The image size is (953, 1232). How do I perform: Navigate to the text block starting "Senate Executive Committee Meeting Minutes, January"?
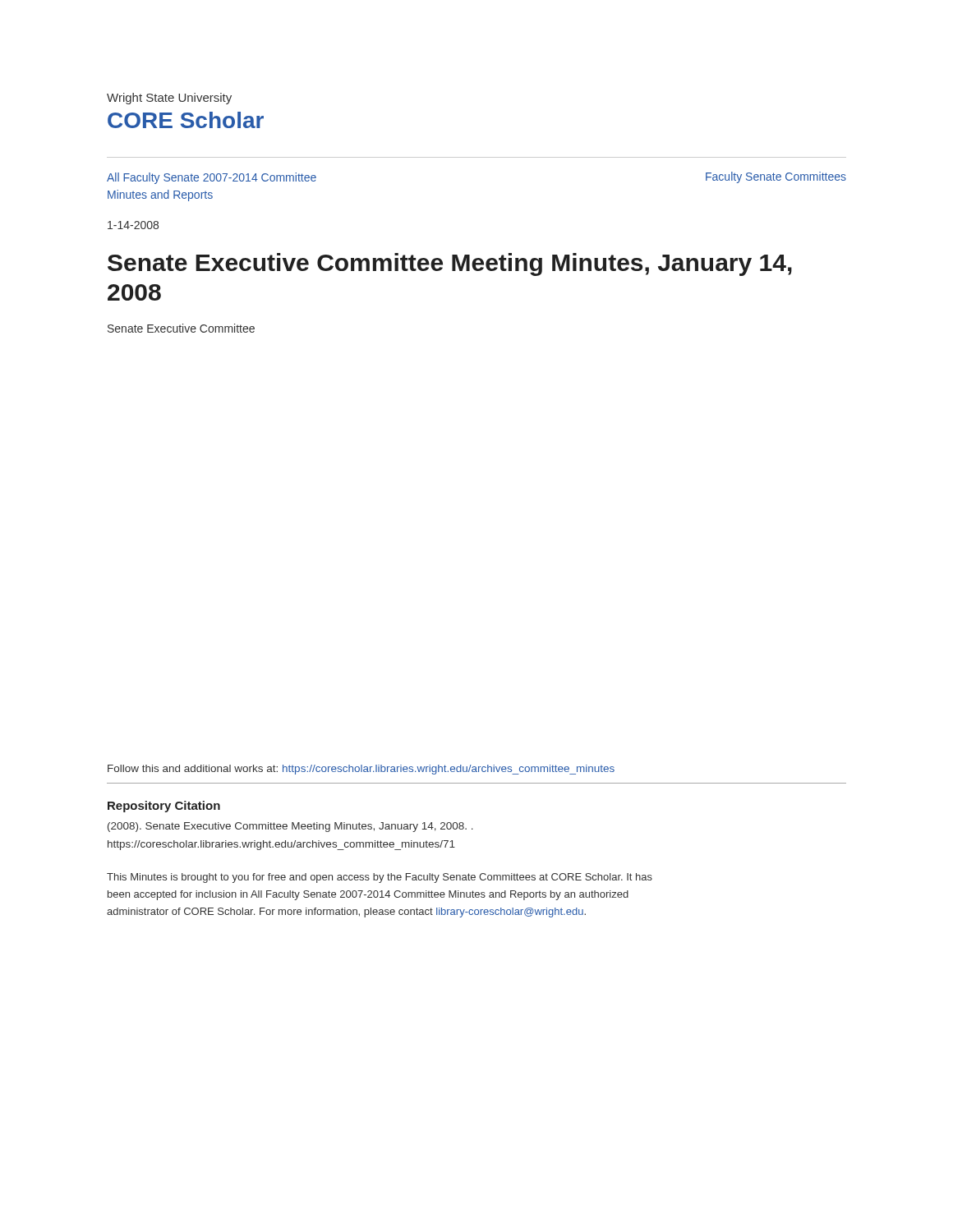[450, 277]
